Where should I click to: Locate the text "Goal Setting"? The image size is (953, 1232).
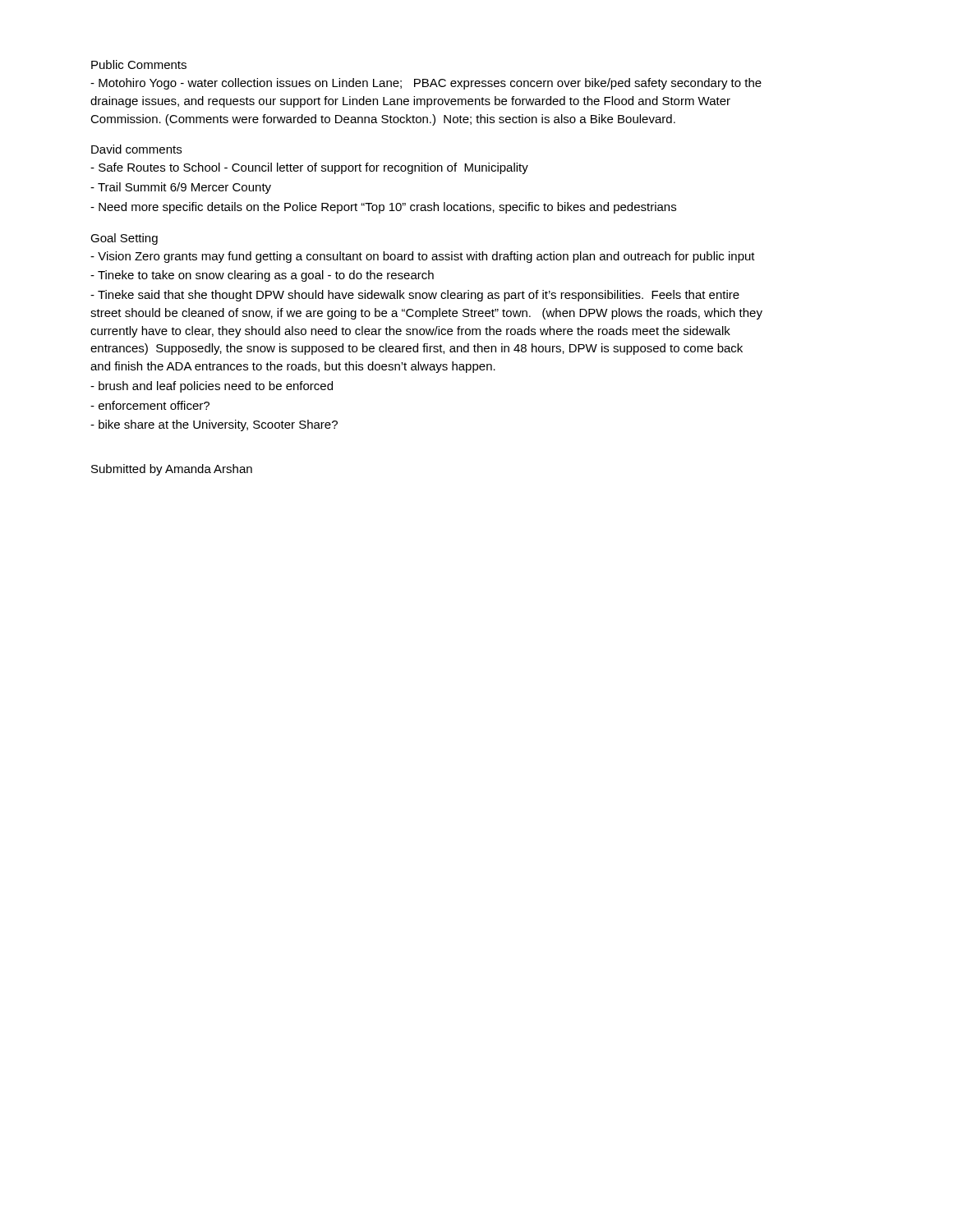click(x=124, y=237)
